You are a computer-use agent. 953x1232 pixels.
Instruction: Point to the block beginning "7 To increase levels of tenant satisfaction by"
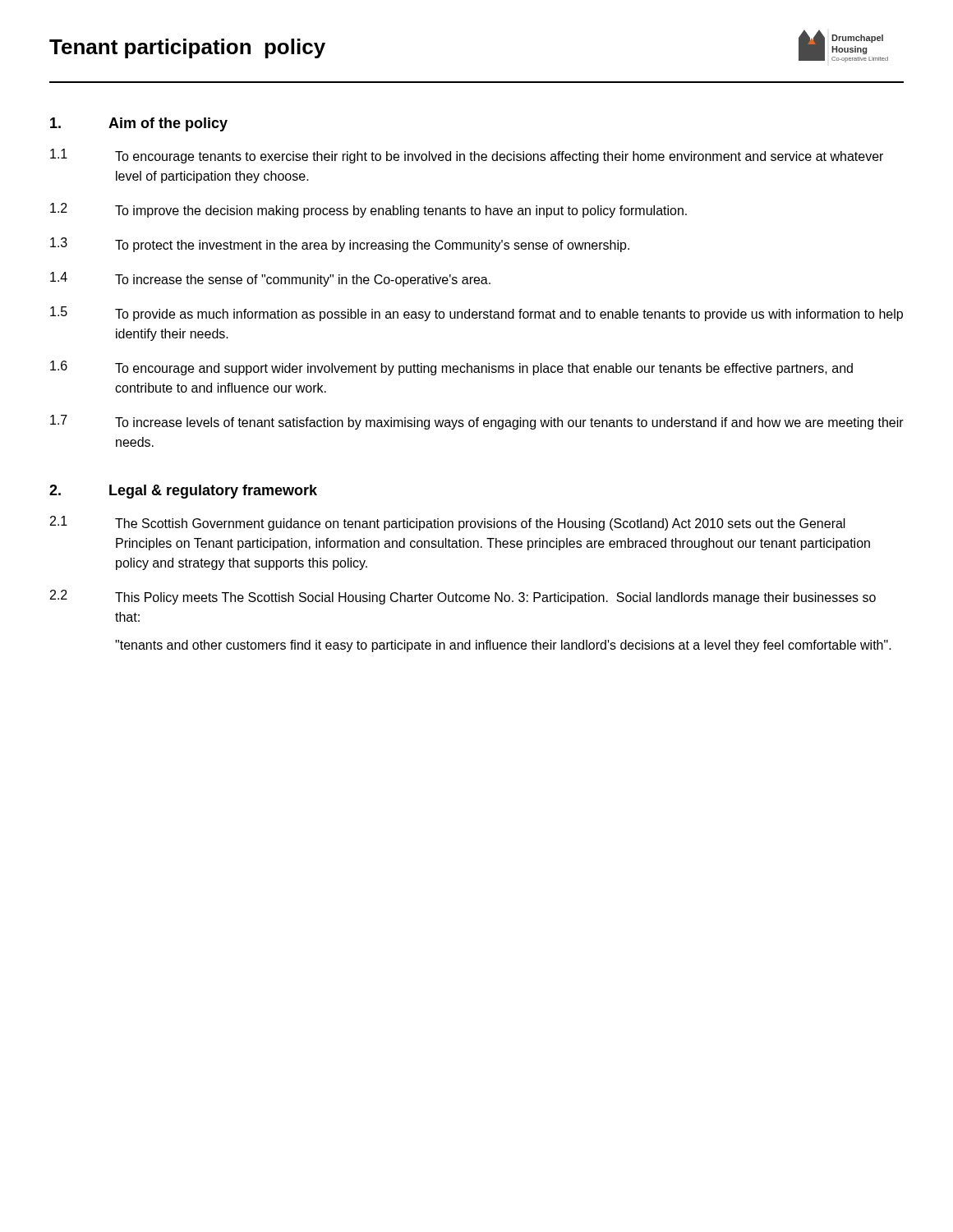(x=476, y=433)
